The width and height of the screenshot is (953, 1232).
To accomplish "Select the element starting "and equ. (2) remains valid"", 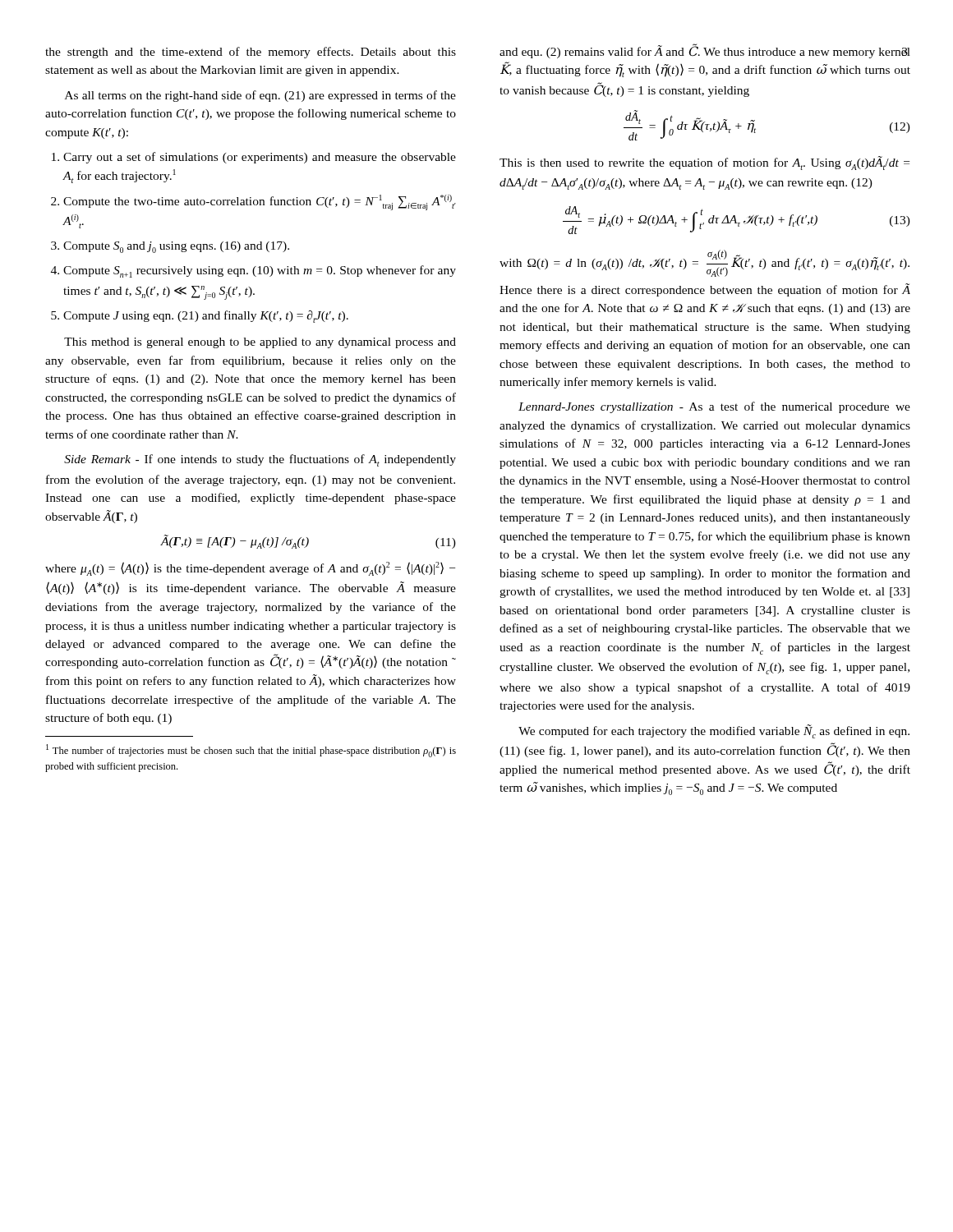I will pyautogui.click(x=705, y=71).
